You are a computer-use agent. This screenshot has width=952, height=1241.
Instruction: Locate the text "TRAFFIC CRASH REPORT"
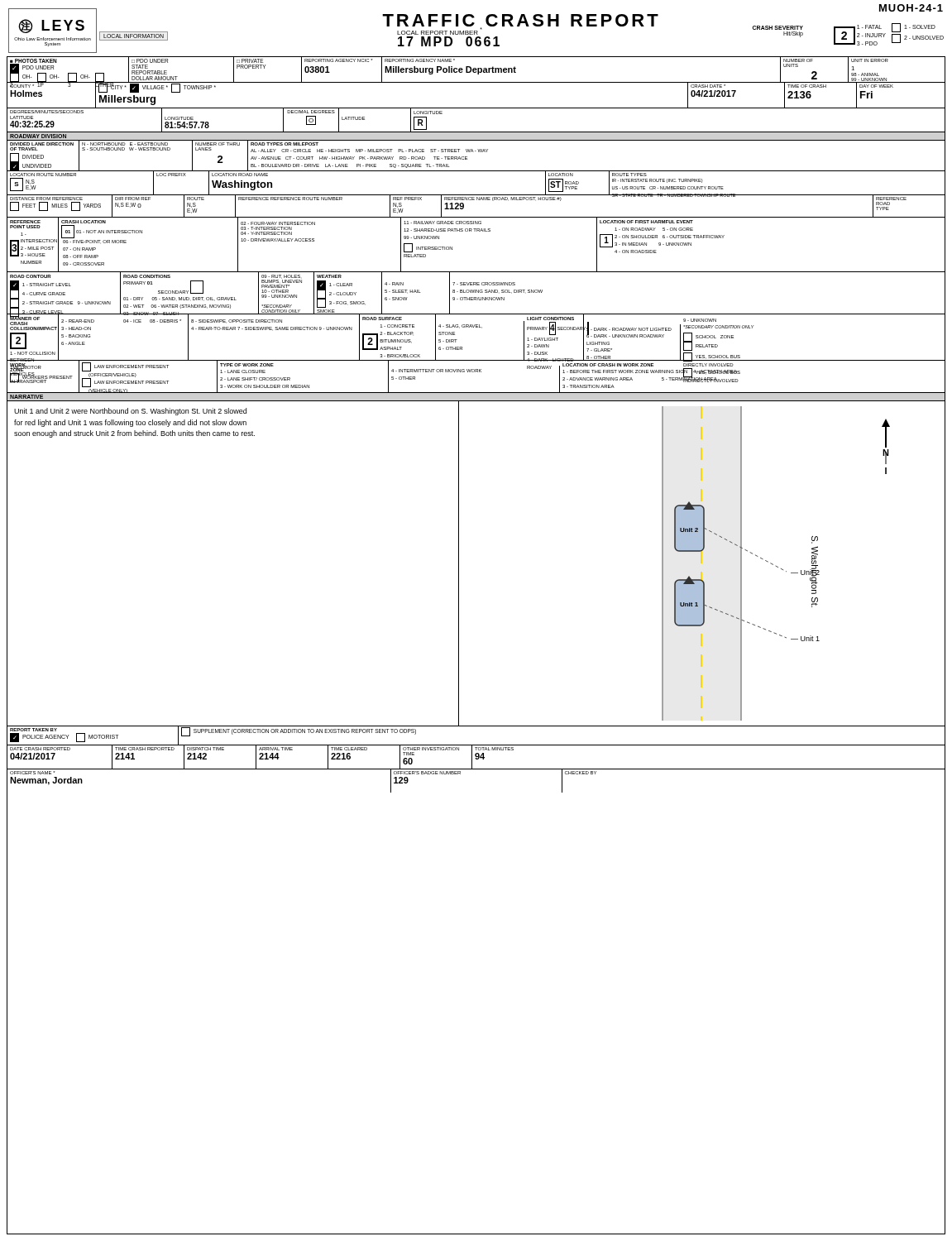521,20
